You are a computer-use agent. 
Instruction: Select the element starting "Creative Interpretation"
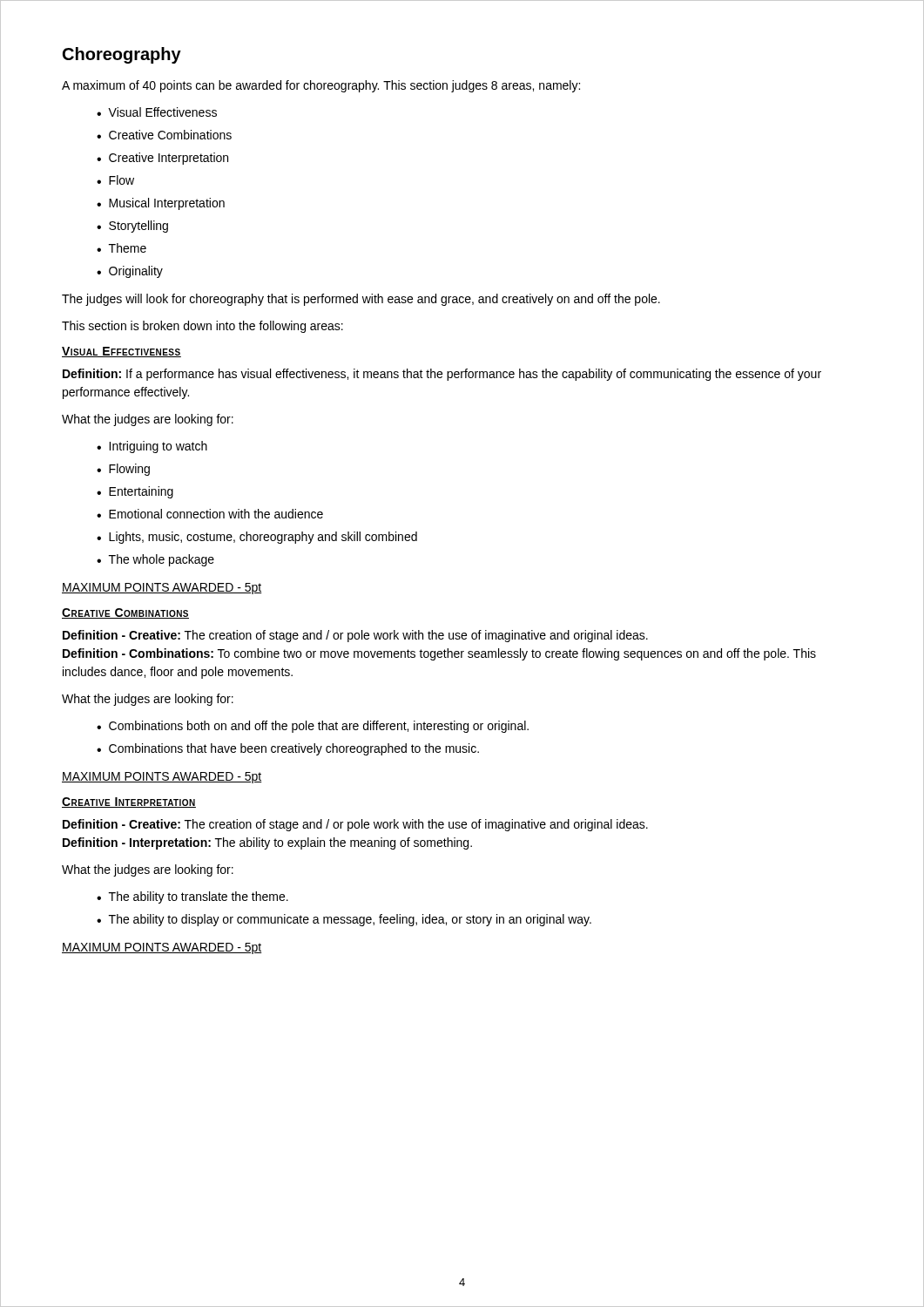129,802
